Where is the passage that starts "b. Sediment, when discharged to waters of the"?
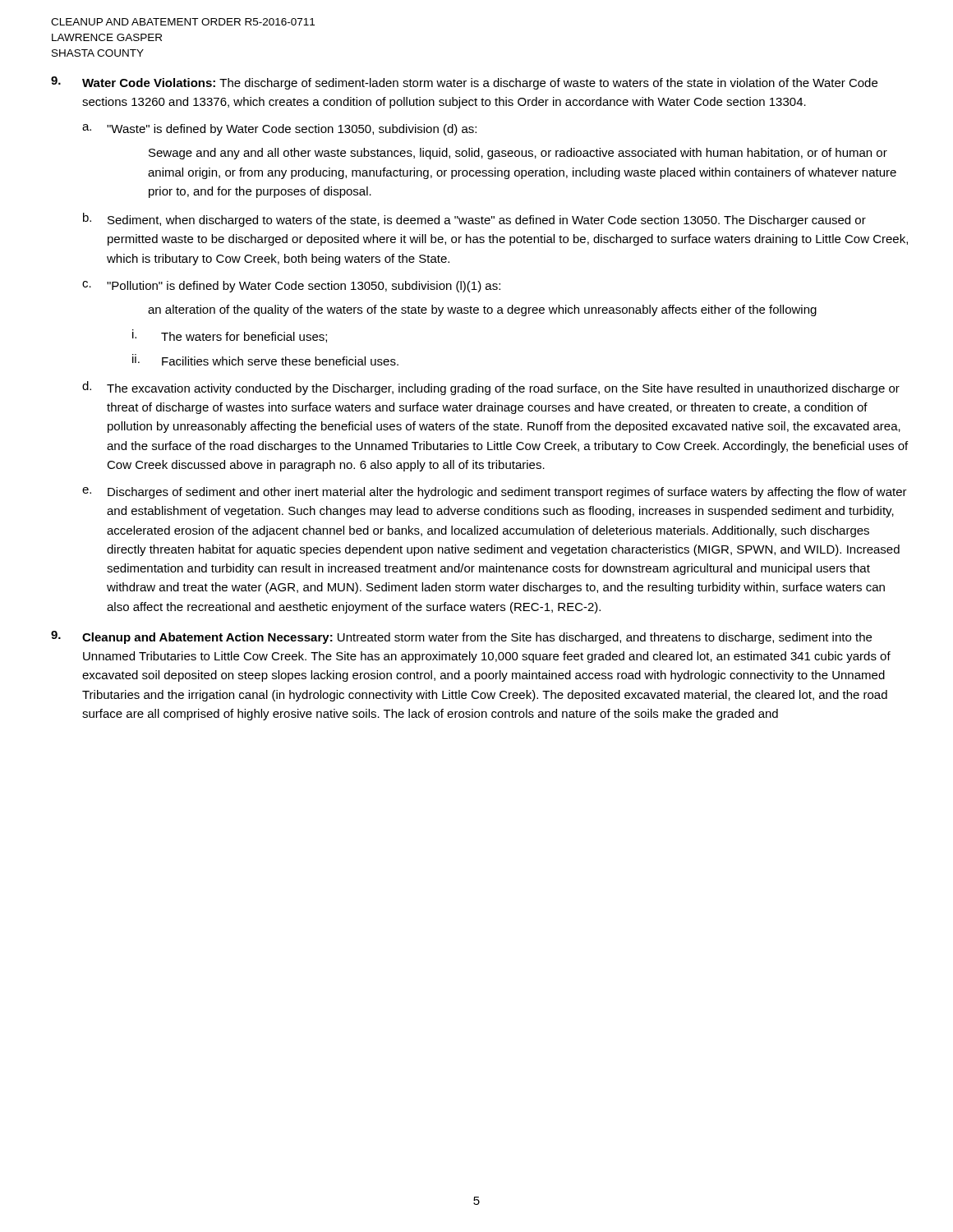Screen dimensions: 1232x953 pyautogui.click(x=496, y=239)
